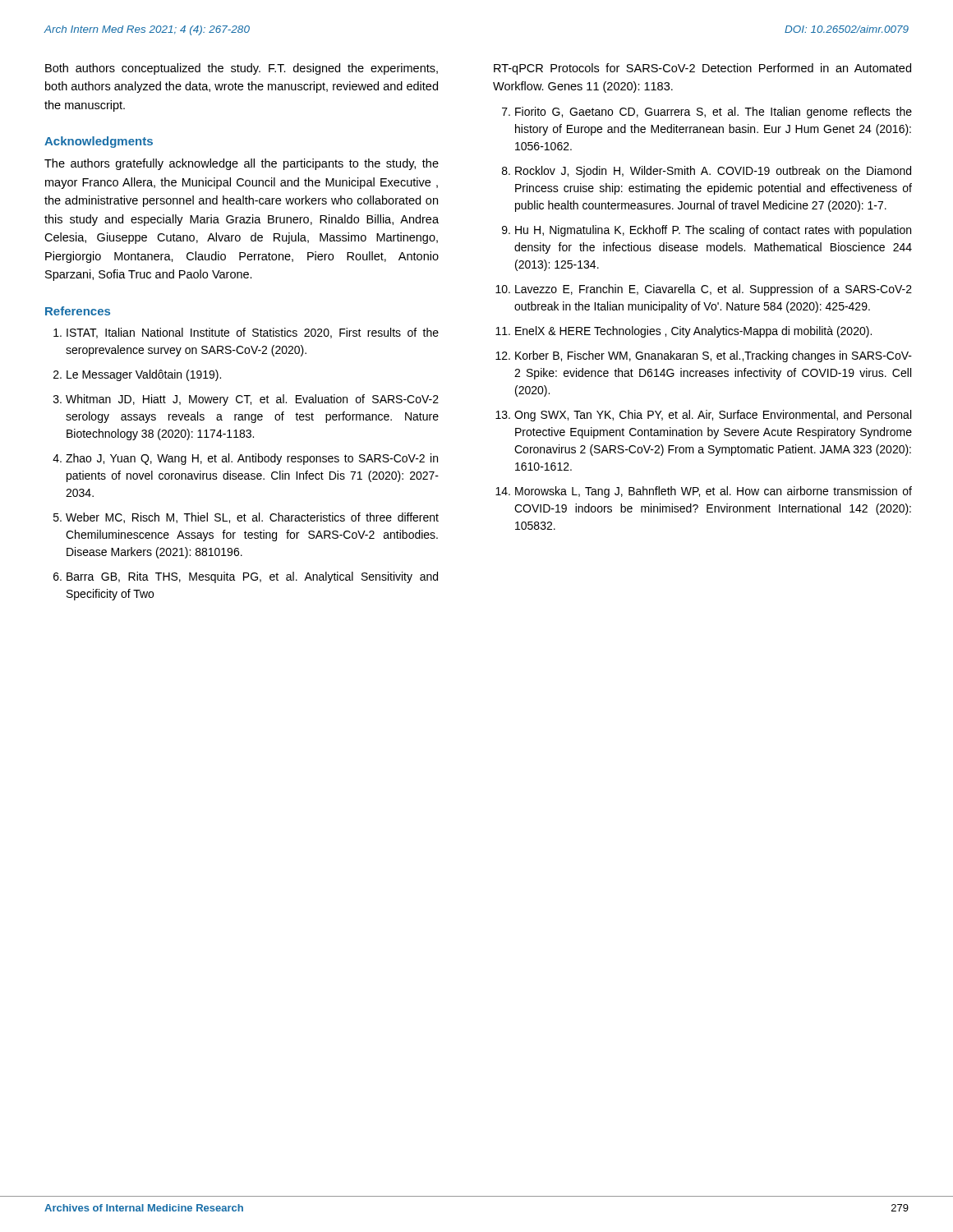
Task: Select the list item that says "14. Morowska L,"
Action: point(702,509)
